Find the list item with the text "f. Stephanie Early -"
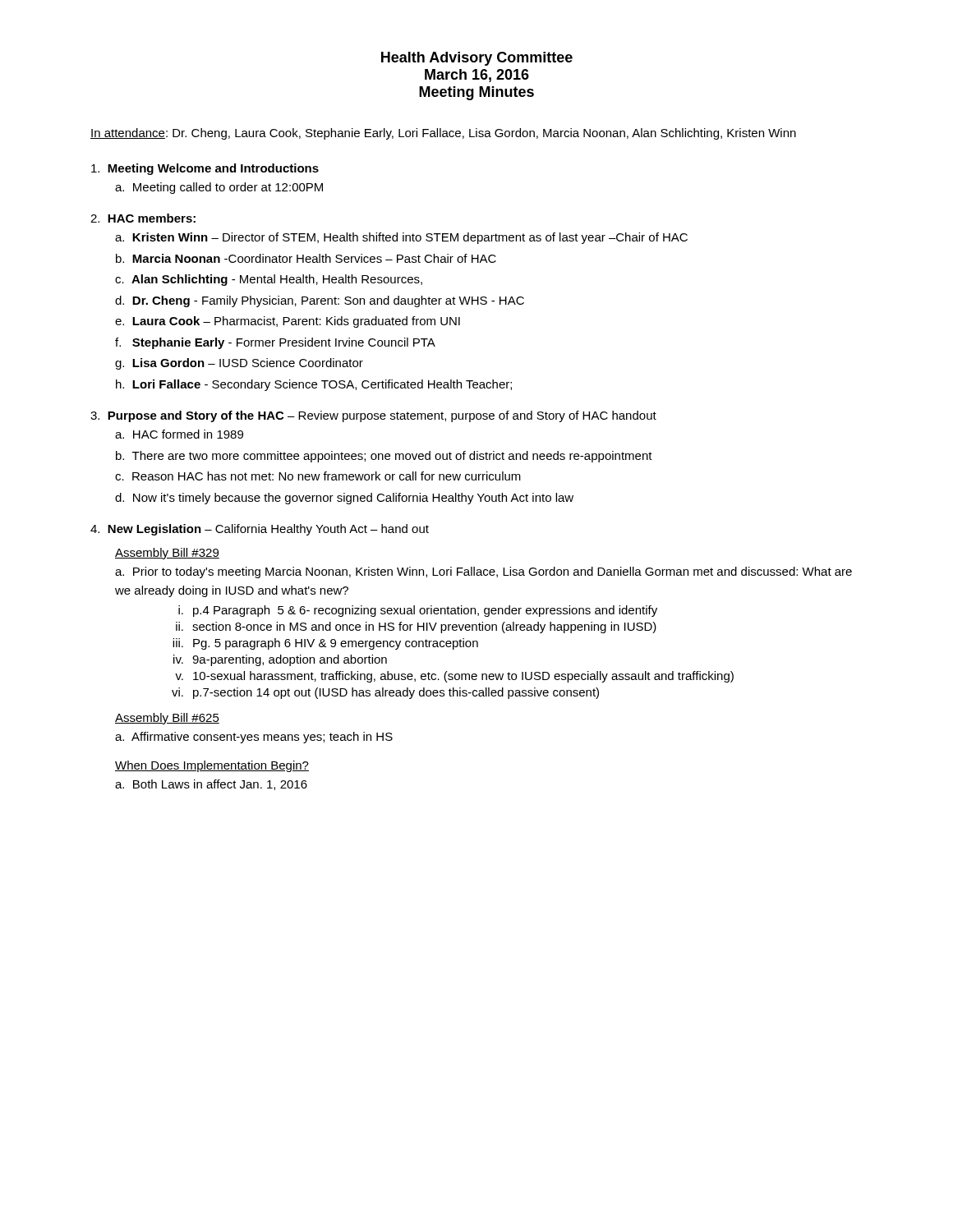This screenshot has height=1232, width=953. [x=275, y=342]
